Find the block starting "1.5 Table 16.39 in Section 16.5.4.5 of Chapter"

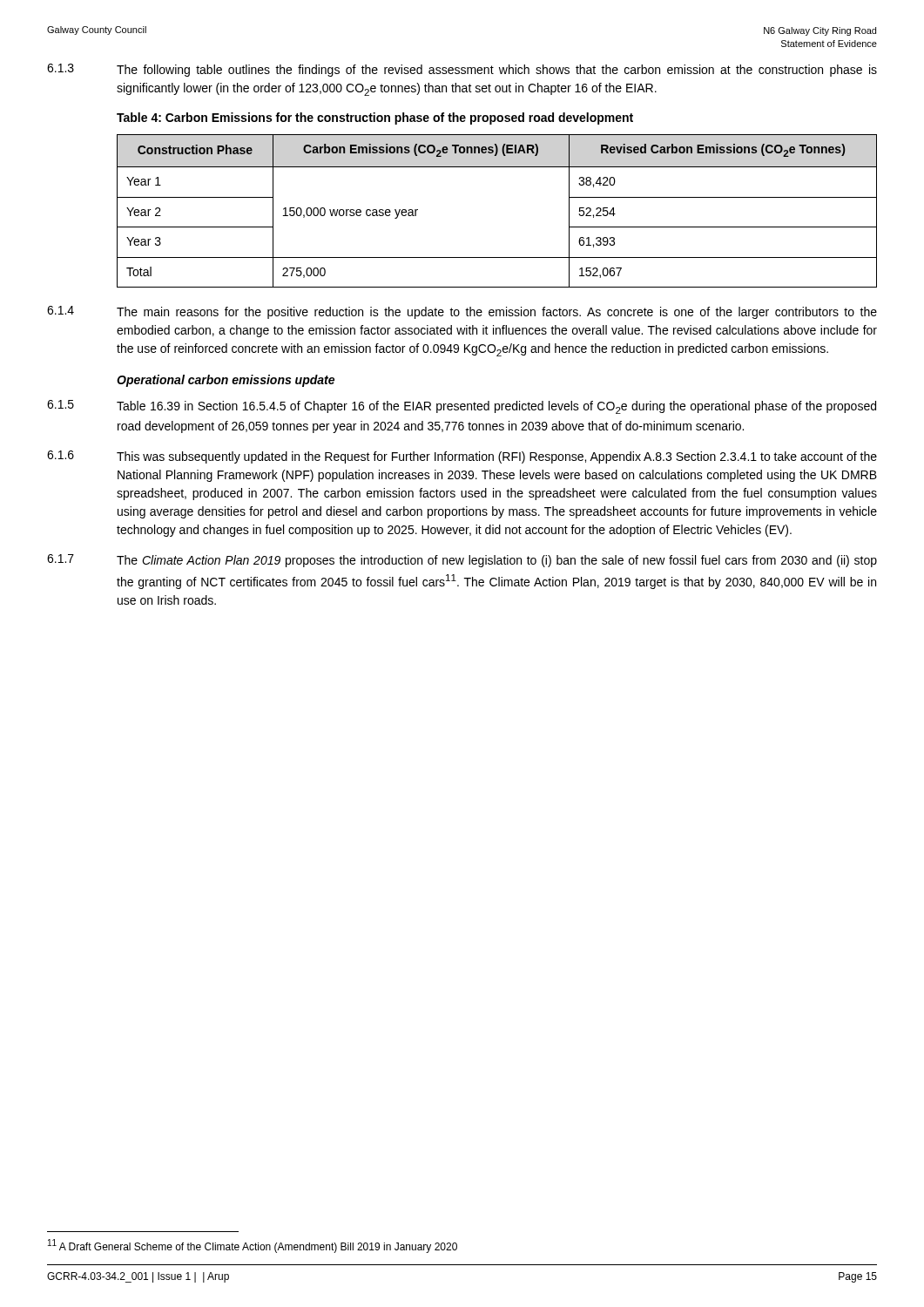click(462, 416)
